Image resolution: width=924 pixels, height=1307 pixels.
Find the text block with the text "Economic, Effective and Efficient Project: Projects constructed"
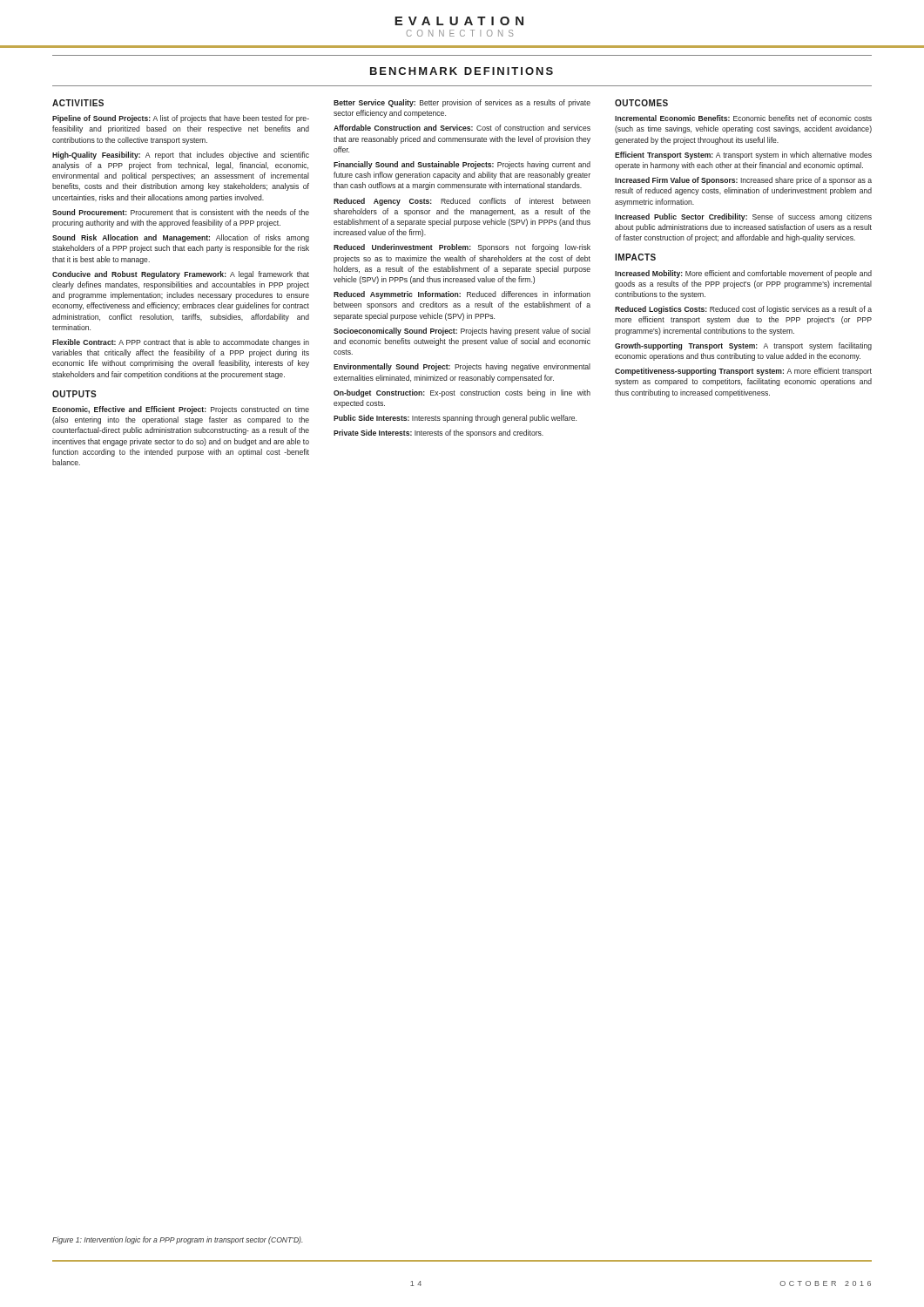tap(181, 436)
